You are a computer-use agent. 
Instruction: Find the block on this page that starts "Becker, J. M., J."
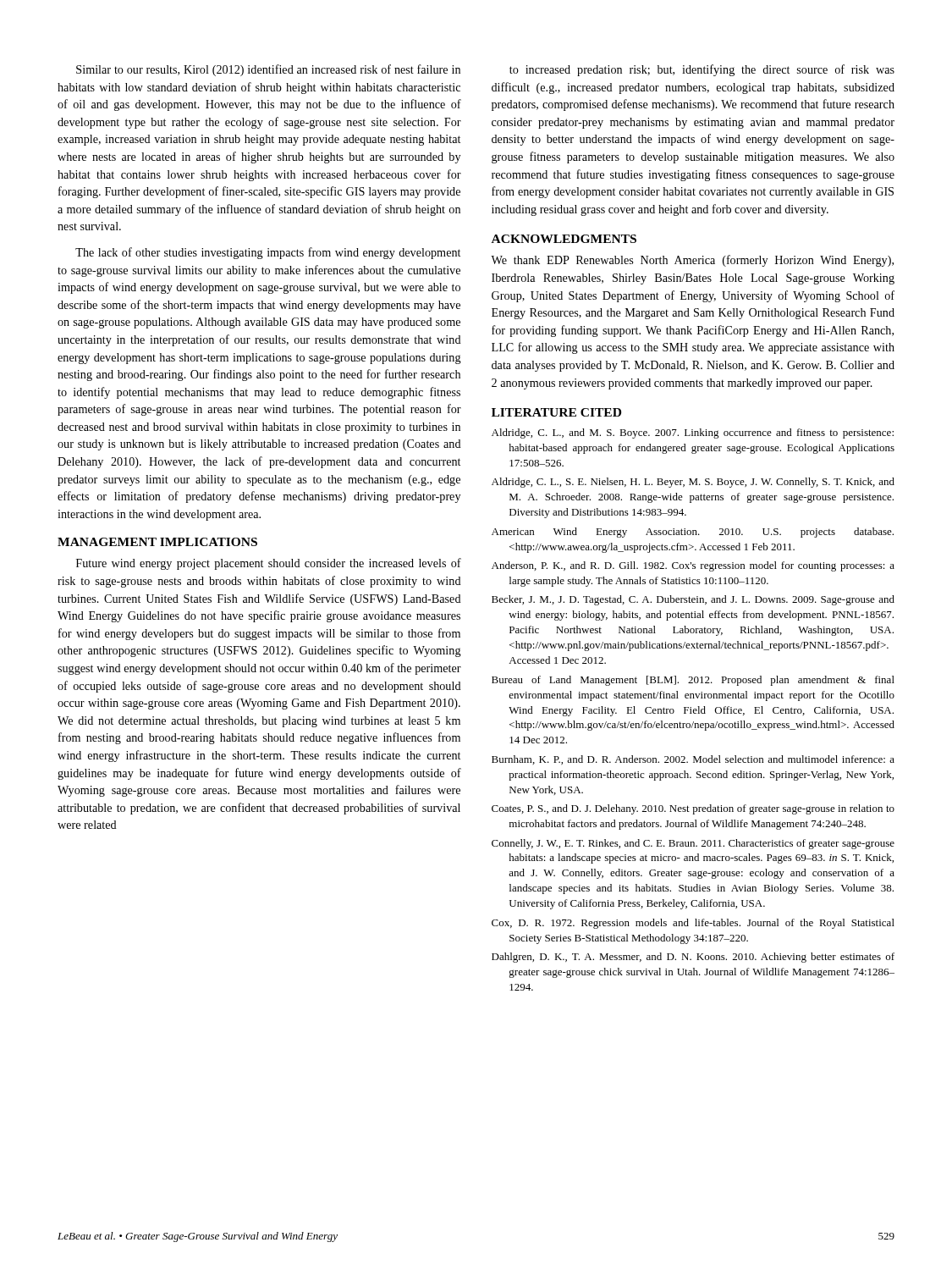tap(693, 630)
